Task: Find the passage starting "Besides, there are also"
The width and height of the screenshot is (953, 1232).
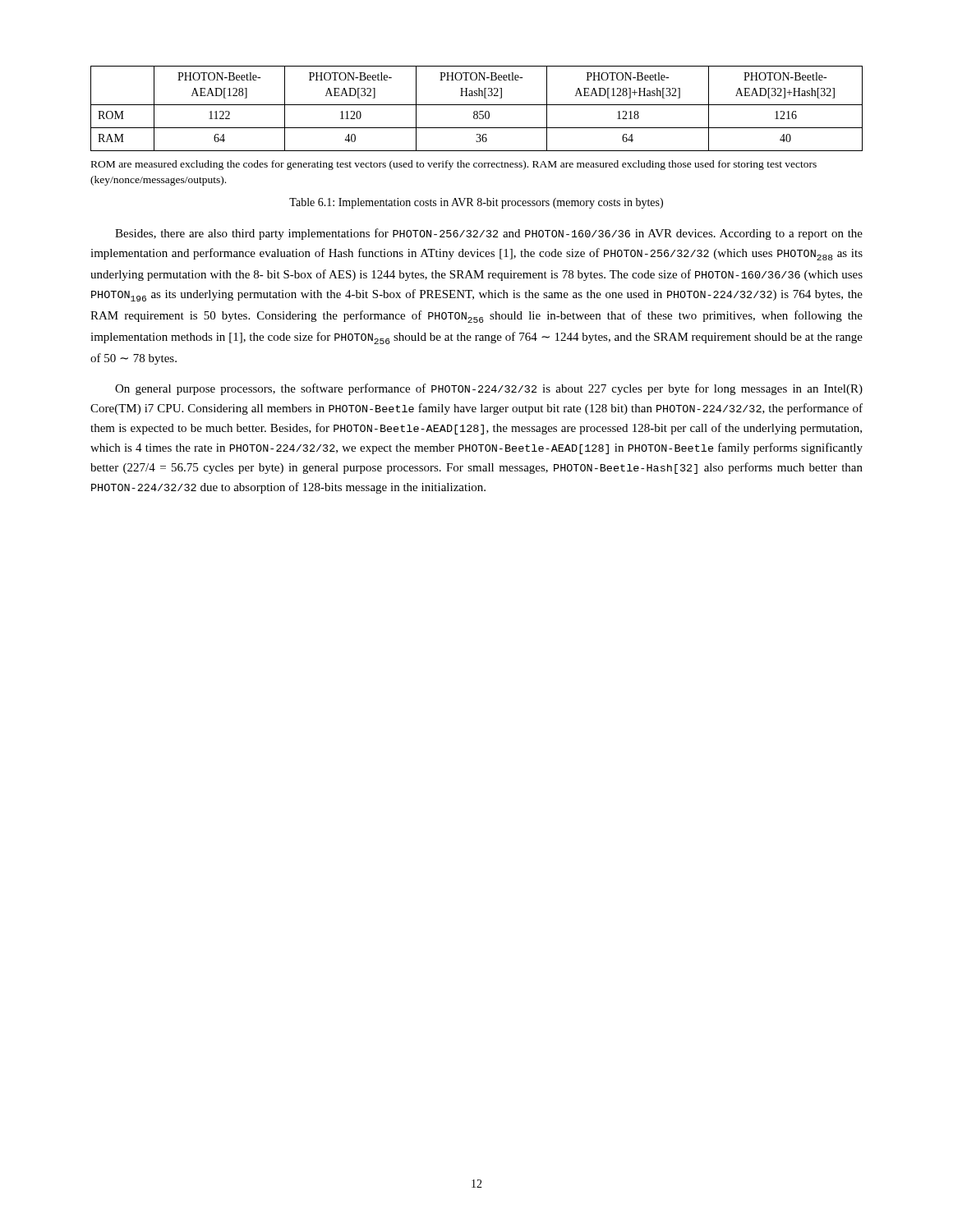Action: point(476,296)
